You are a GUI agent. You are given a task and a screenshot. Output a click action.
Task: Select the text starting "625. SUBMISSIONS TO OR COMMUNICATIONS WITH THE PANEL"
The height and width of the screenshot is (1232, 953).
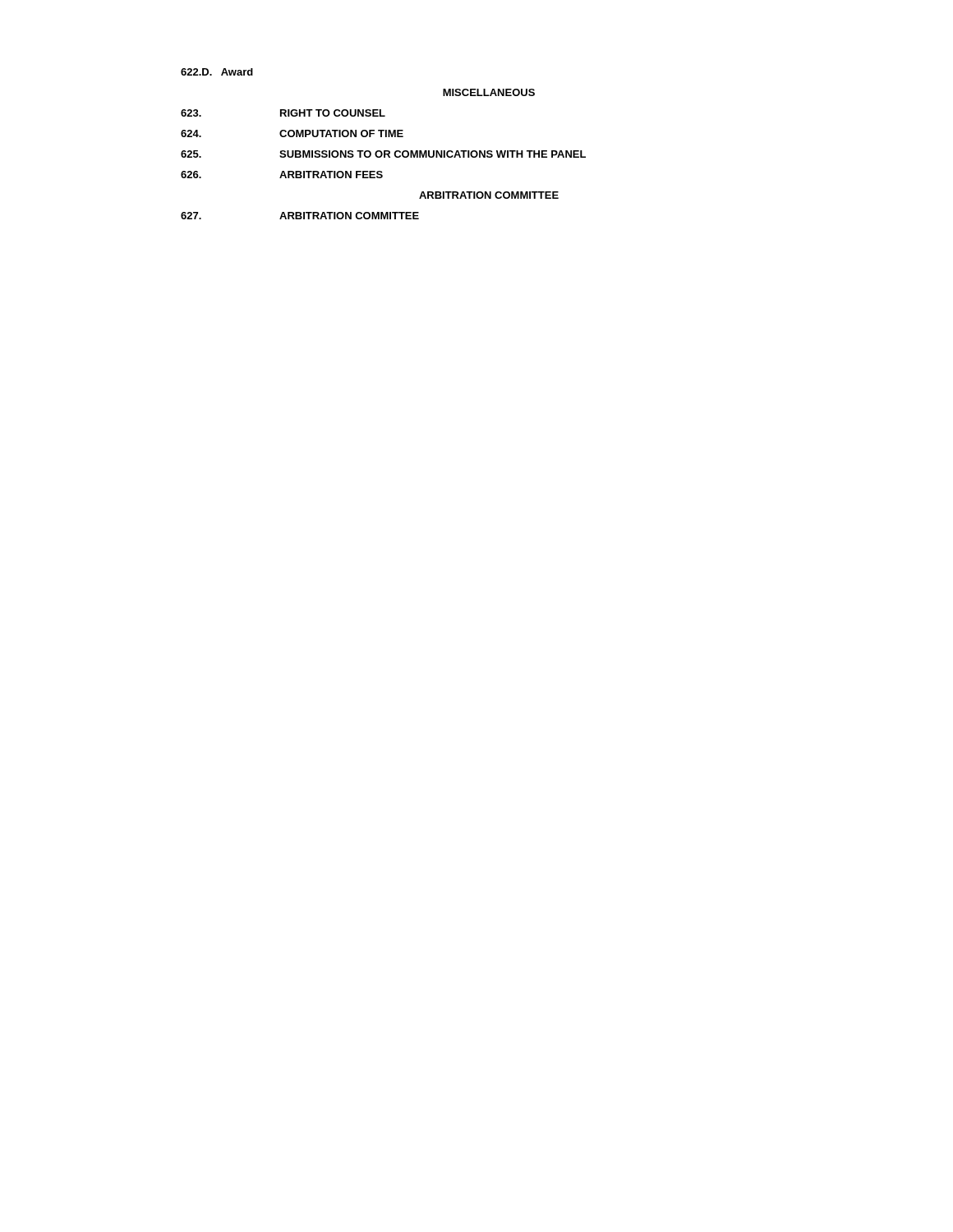(383, 154)
